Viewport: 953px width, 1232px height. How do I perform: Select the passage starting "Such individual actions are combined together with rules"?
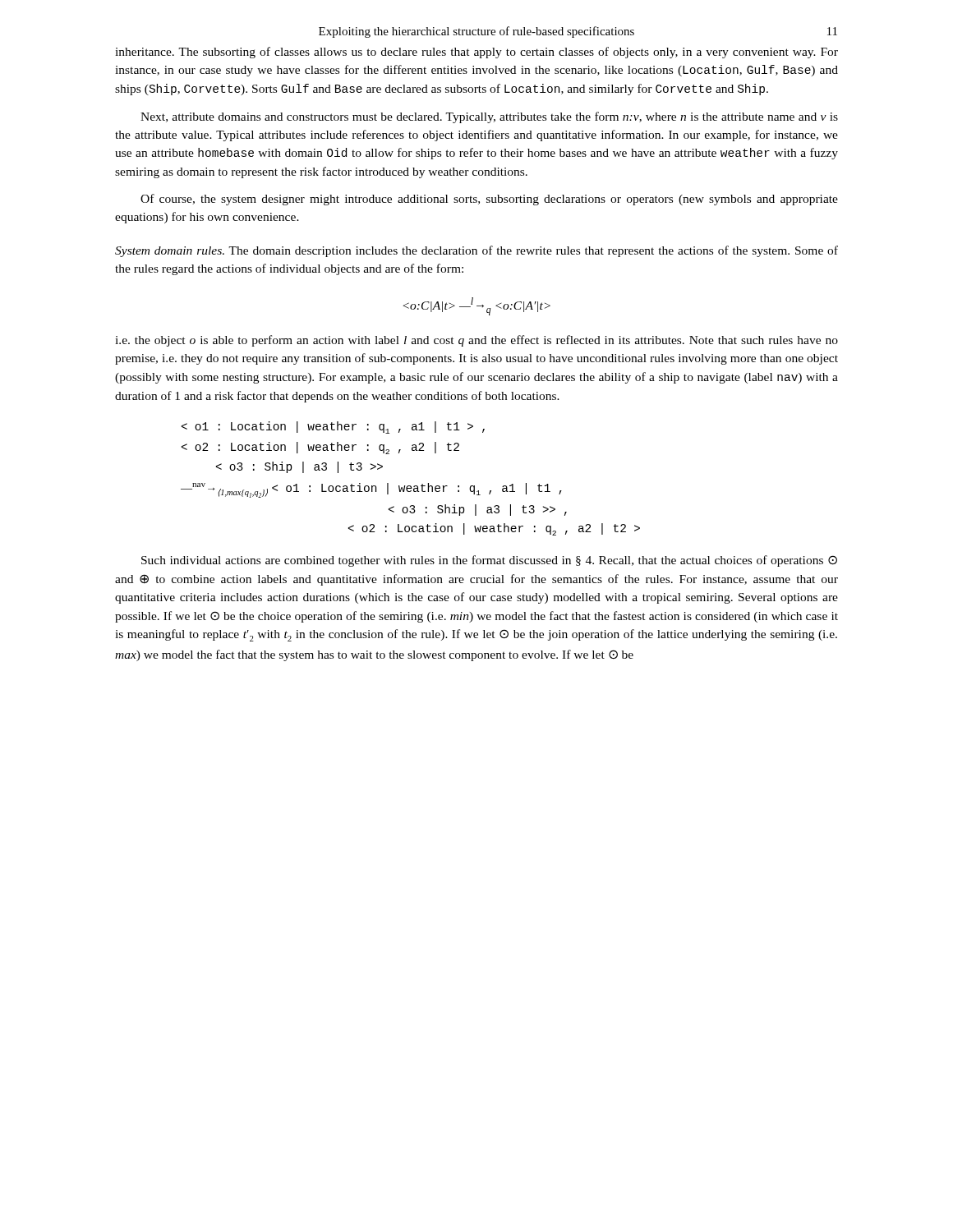click(x=476, y=608)
